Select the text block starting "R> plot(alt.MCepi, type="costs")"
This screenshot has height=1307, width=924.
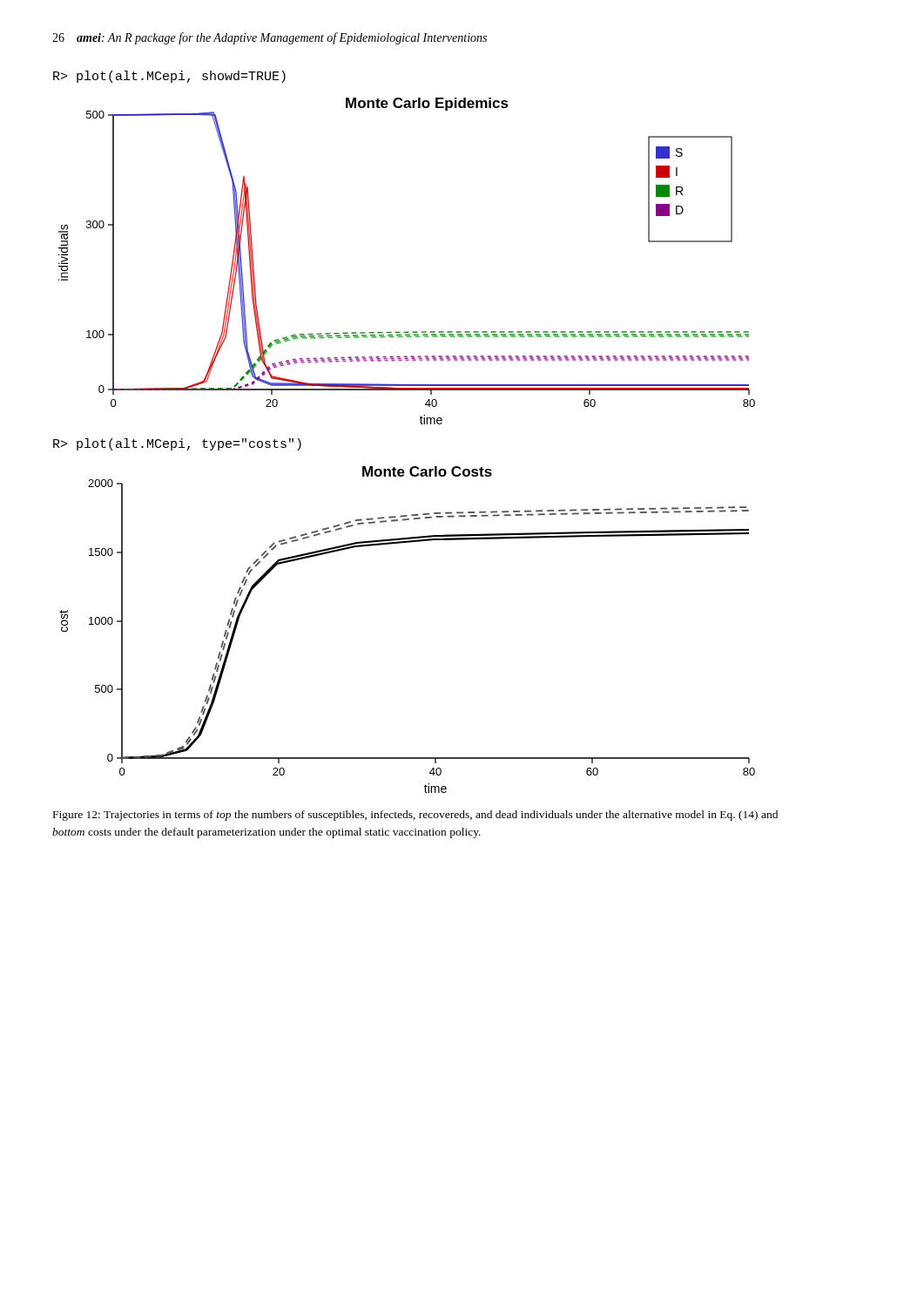[x=178, y=445]
